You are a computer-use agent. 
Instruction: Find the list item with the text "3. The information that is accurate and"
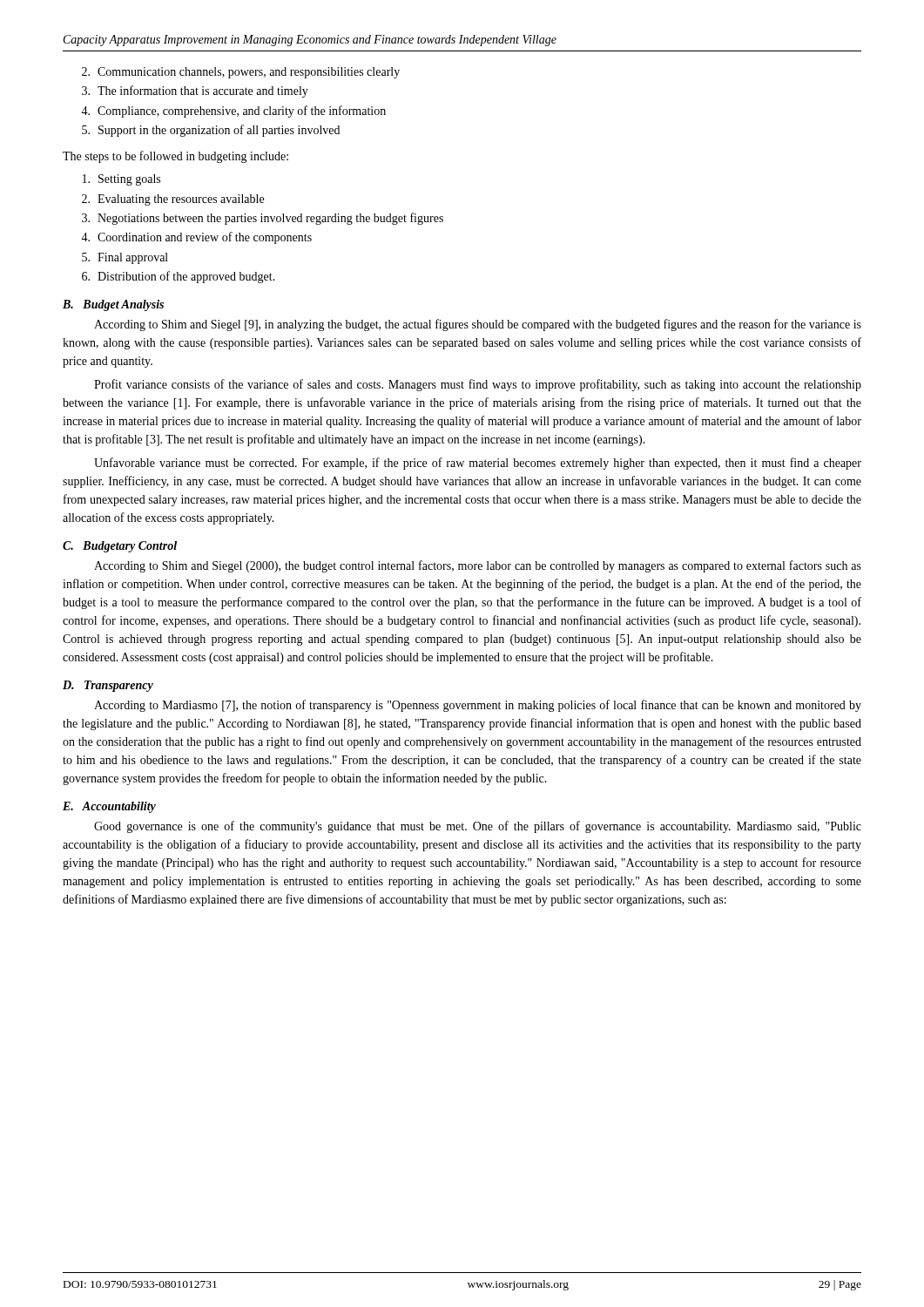tap(195, 91)
